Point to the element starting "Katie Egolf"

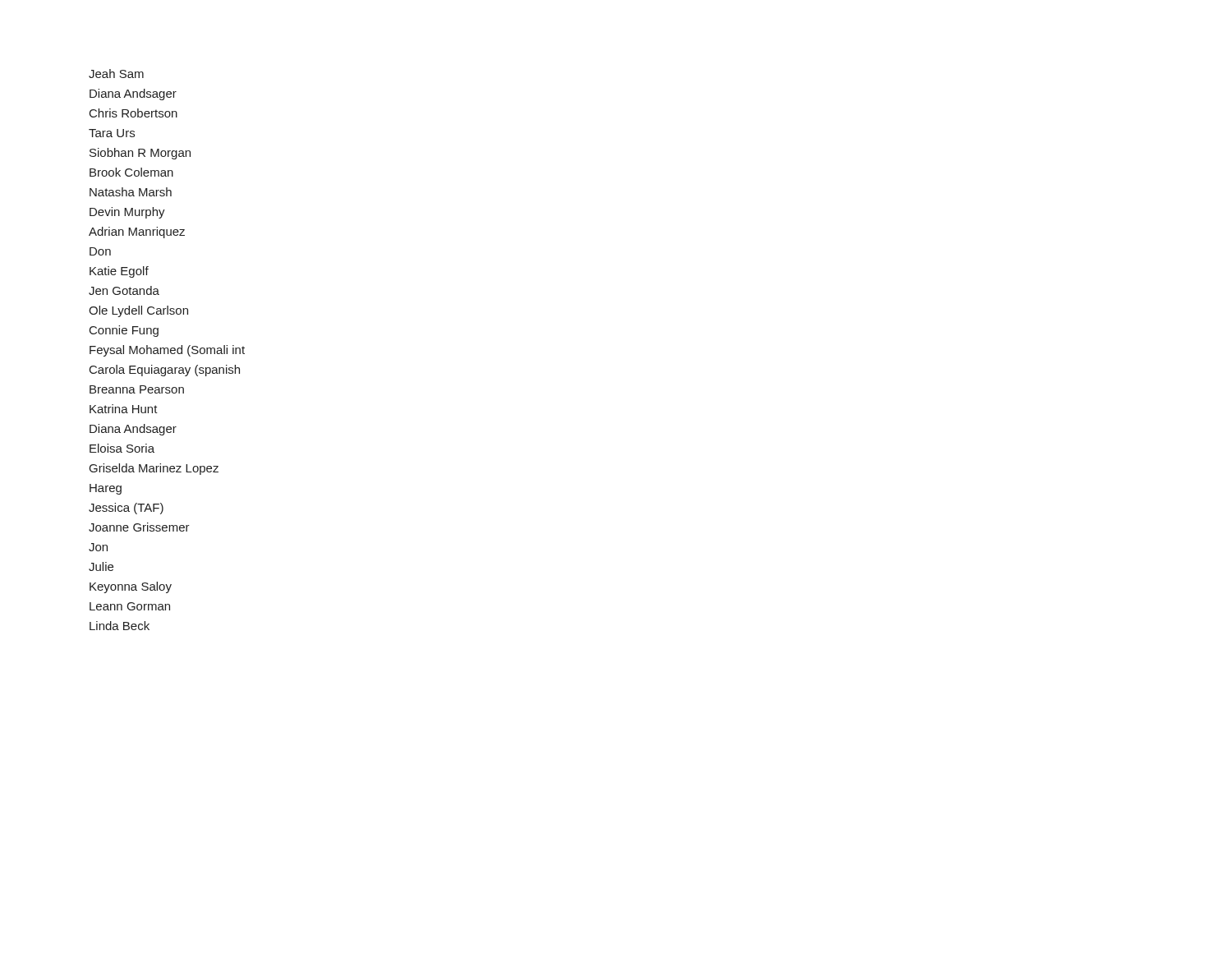(119, 271)
